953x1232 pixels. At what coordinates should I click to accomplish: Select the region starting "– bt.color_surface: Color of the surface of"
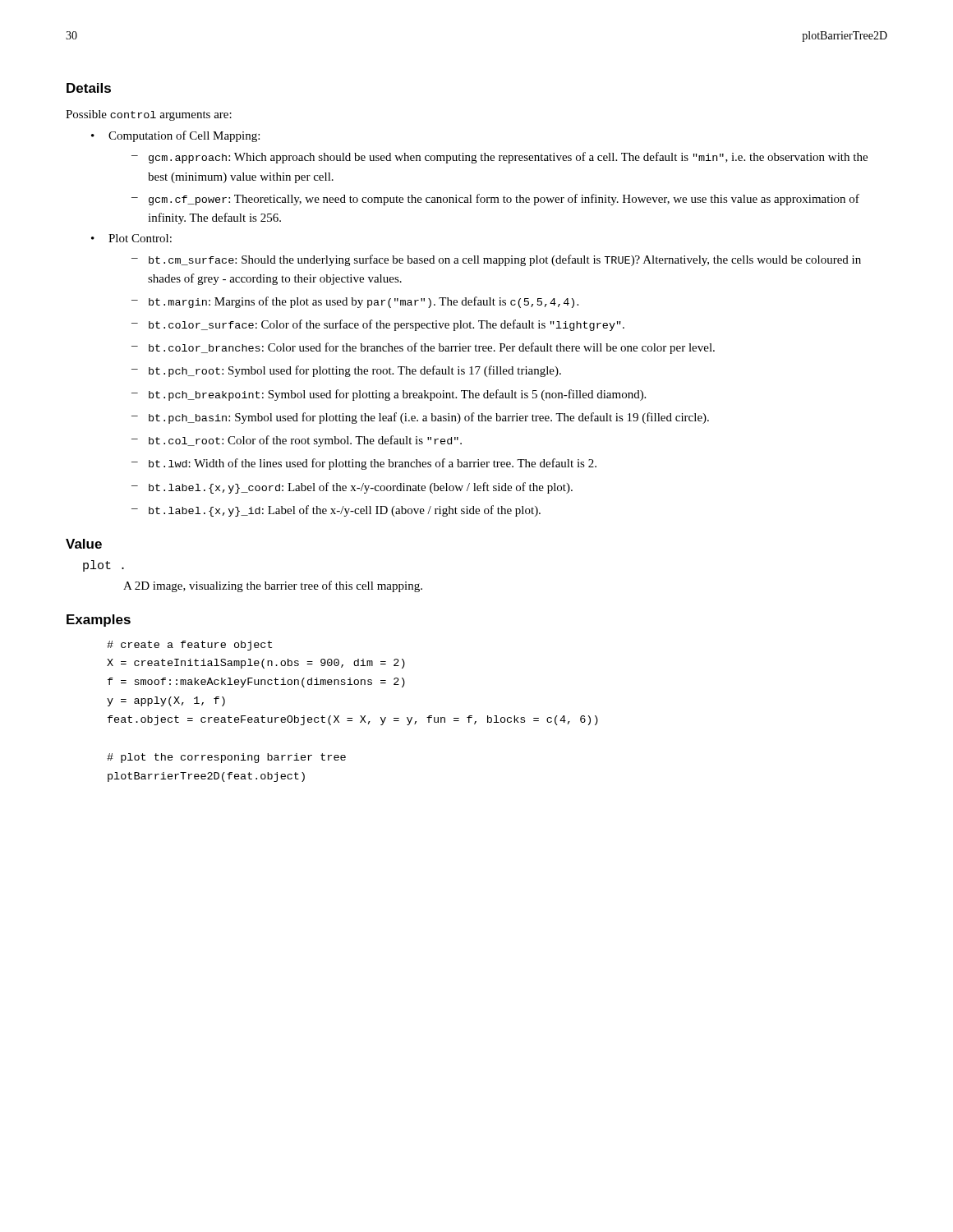[509, 325]
